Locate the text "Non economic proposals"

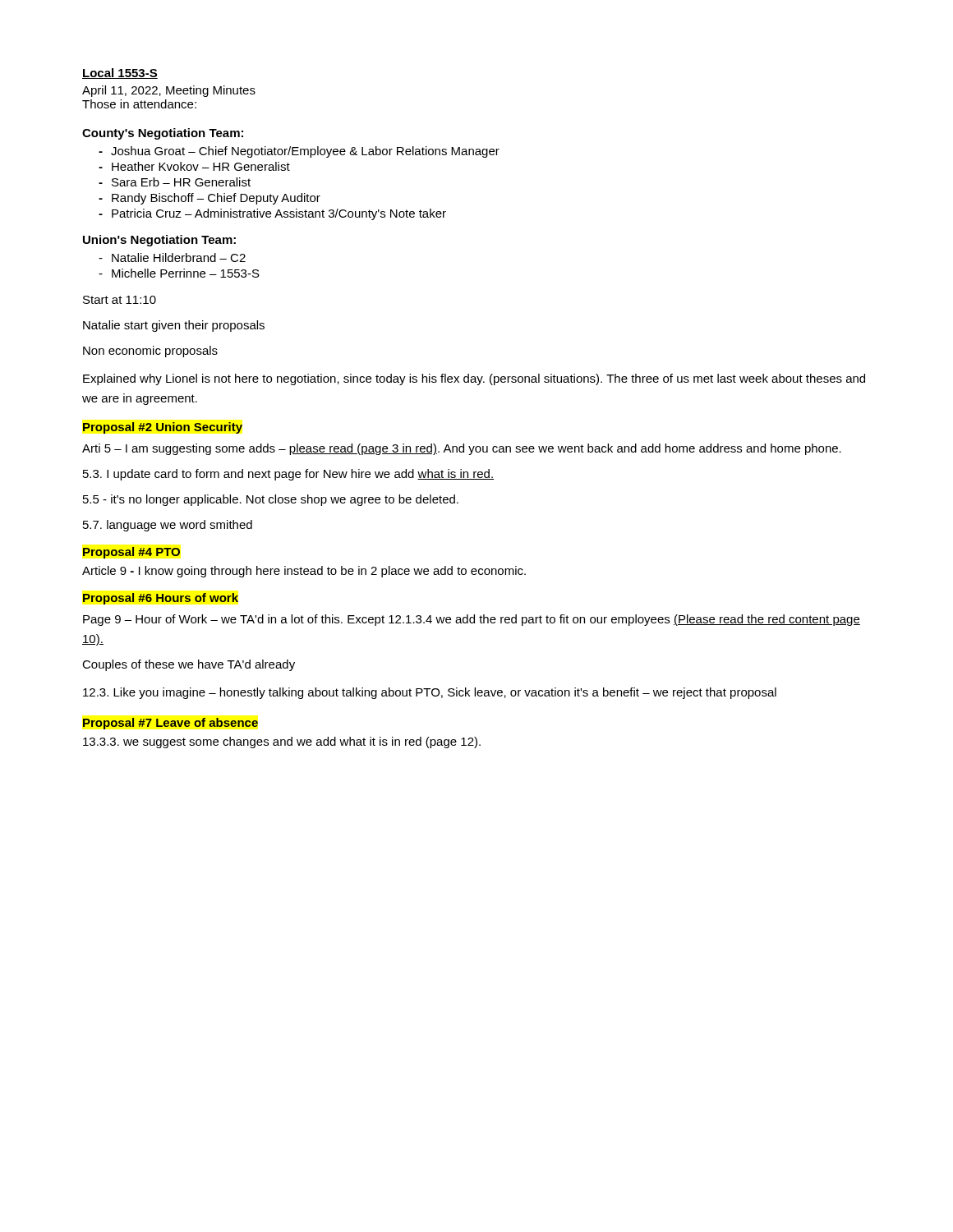tap(150, 350)
